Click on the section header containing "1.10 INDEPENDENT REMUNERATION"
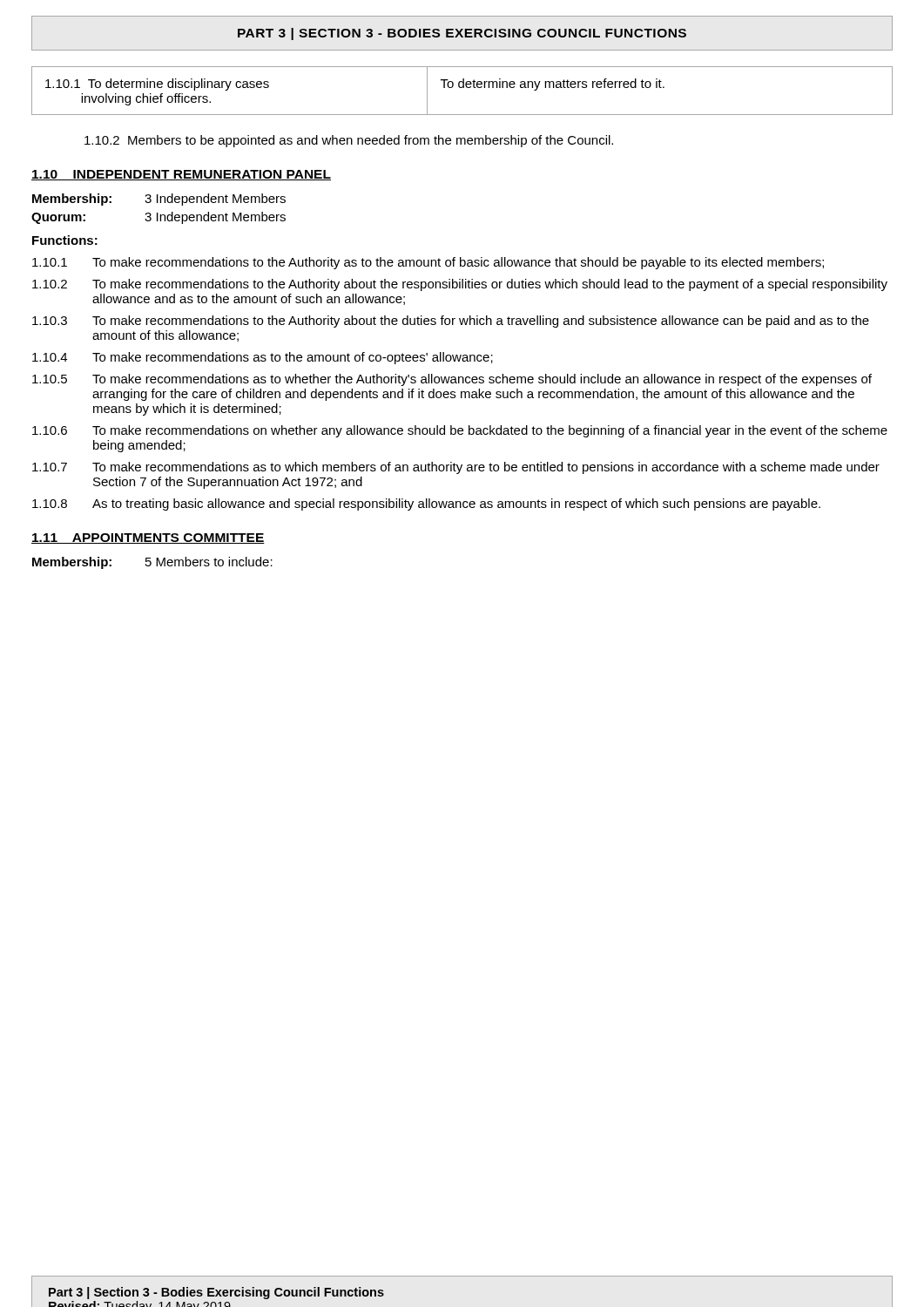The height and width of the screenshot is (1307, 924). pyautogui.click(x=181, y=174)
